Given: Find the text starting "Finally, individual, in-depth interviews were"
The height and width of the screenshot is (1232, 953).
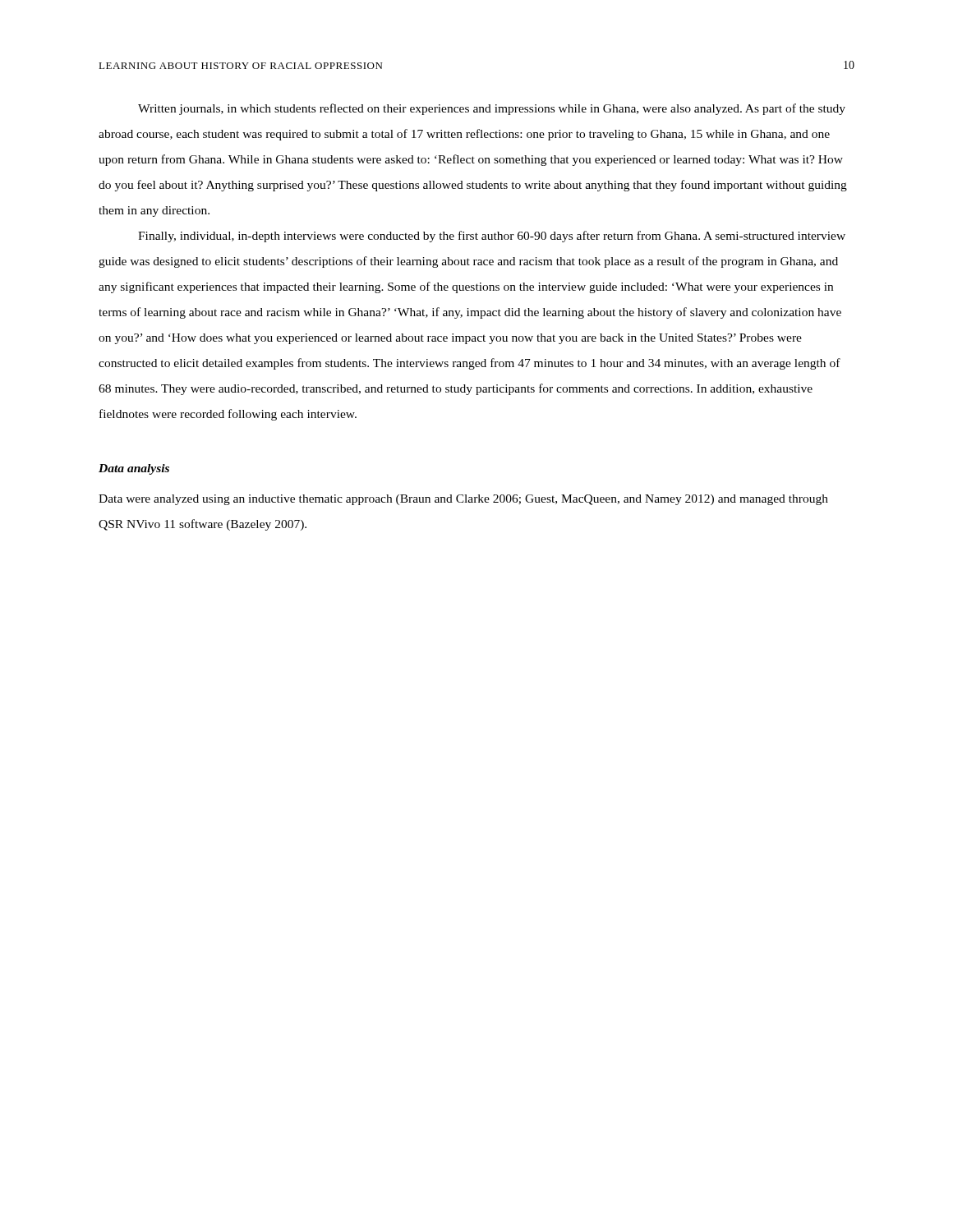Looking at the screenshot, I should point(476,324).
